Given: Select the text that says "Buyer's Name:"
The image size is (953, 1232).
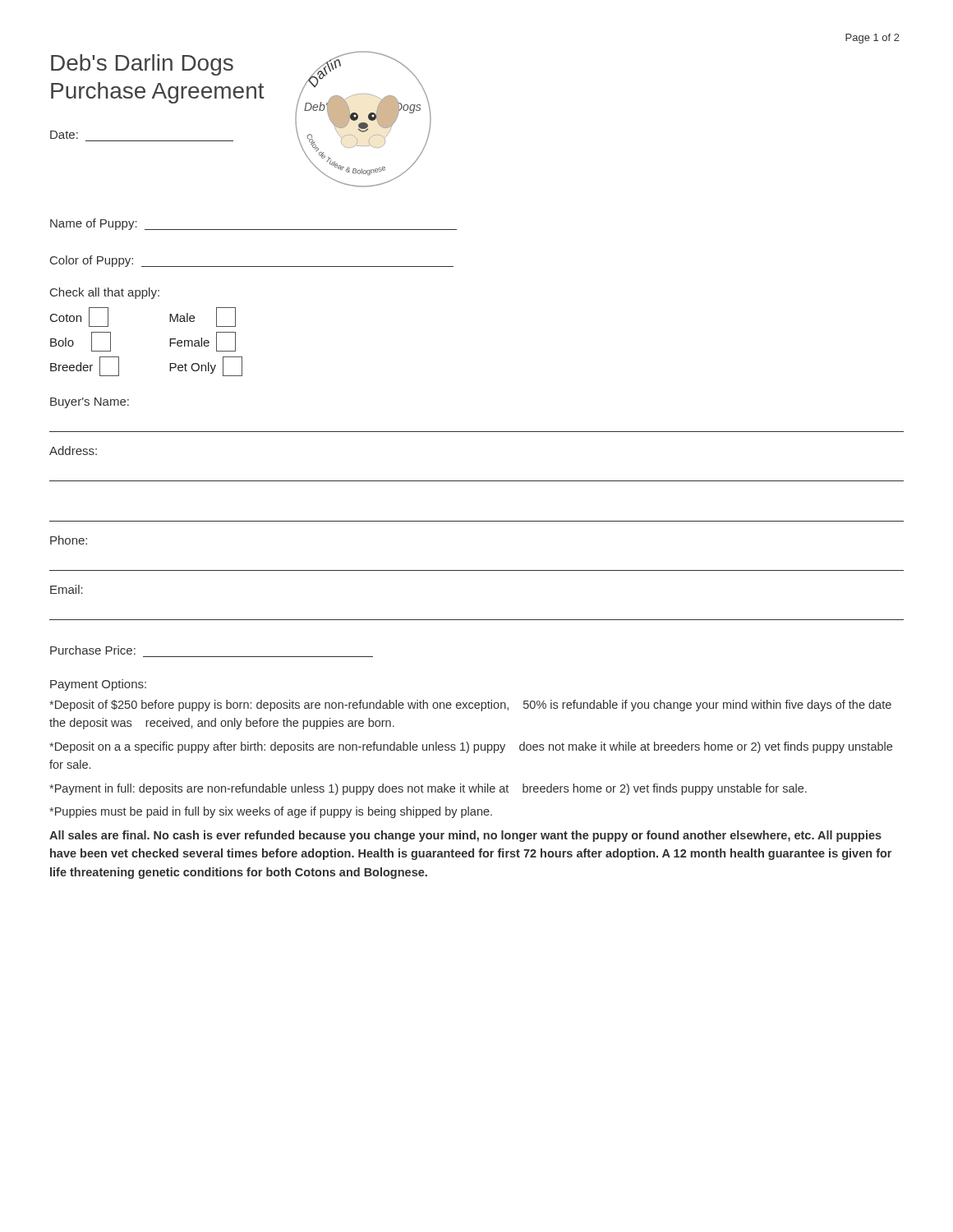Looking at the screenshot, I should click(89, 401).
